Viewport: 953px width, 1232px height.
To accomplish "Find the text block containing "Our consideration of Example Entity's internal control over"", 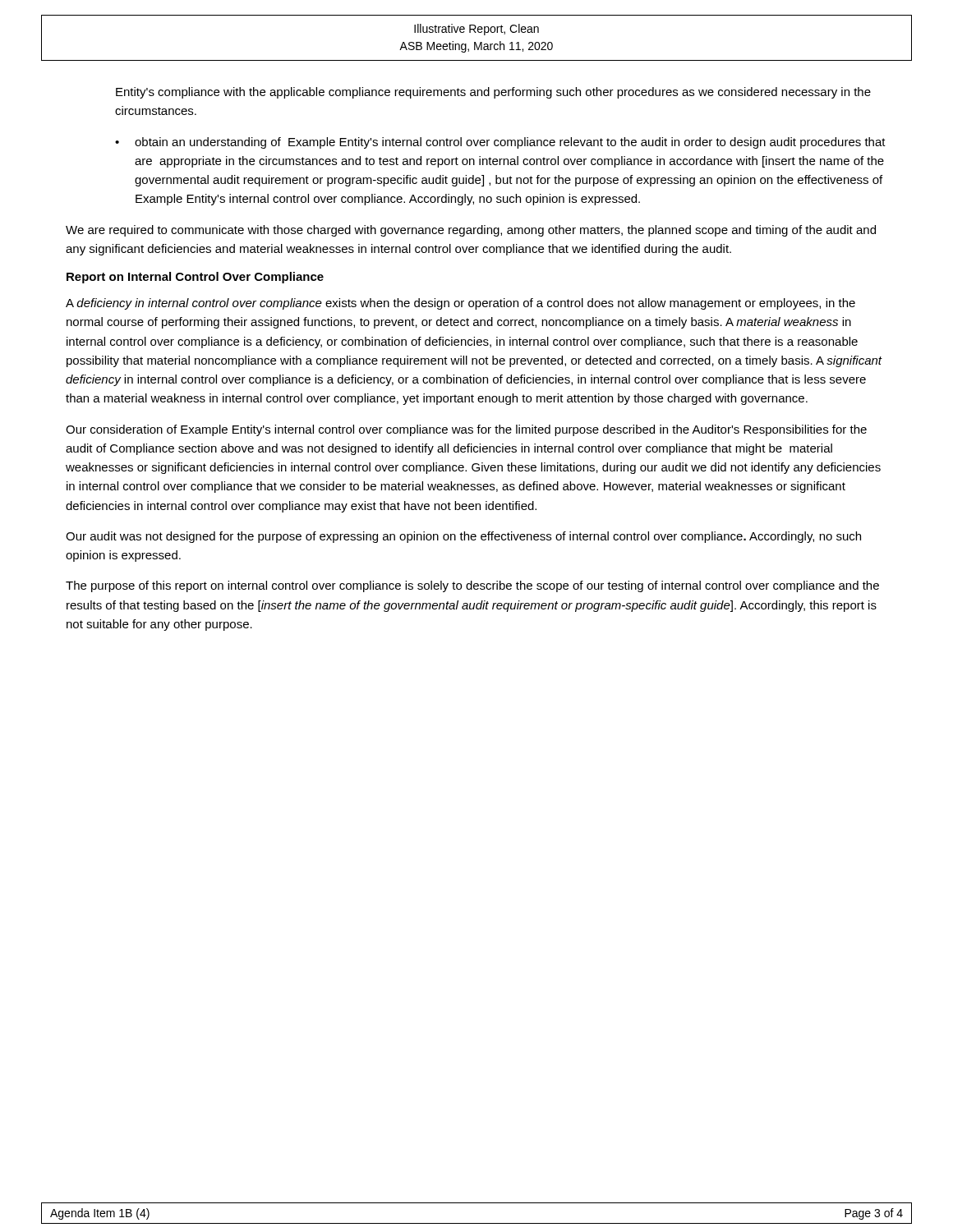I will pyautogui.click(x=473, y=467).
